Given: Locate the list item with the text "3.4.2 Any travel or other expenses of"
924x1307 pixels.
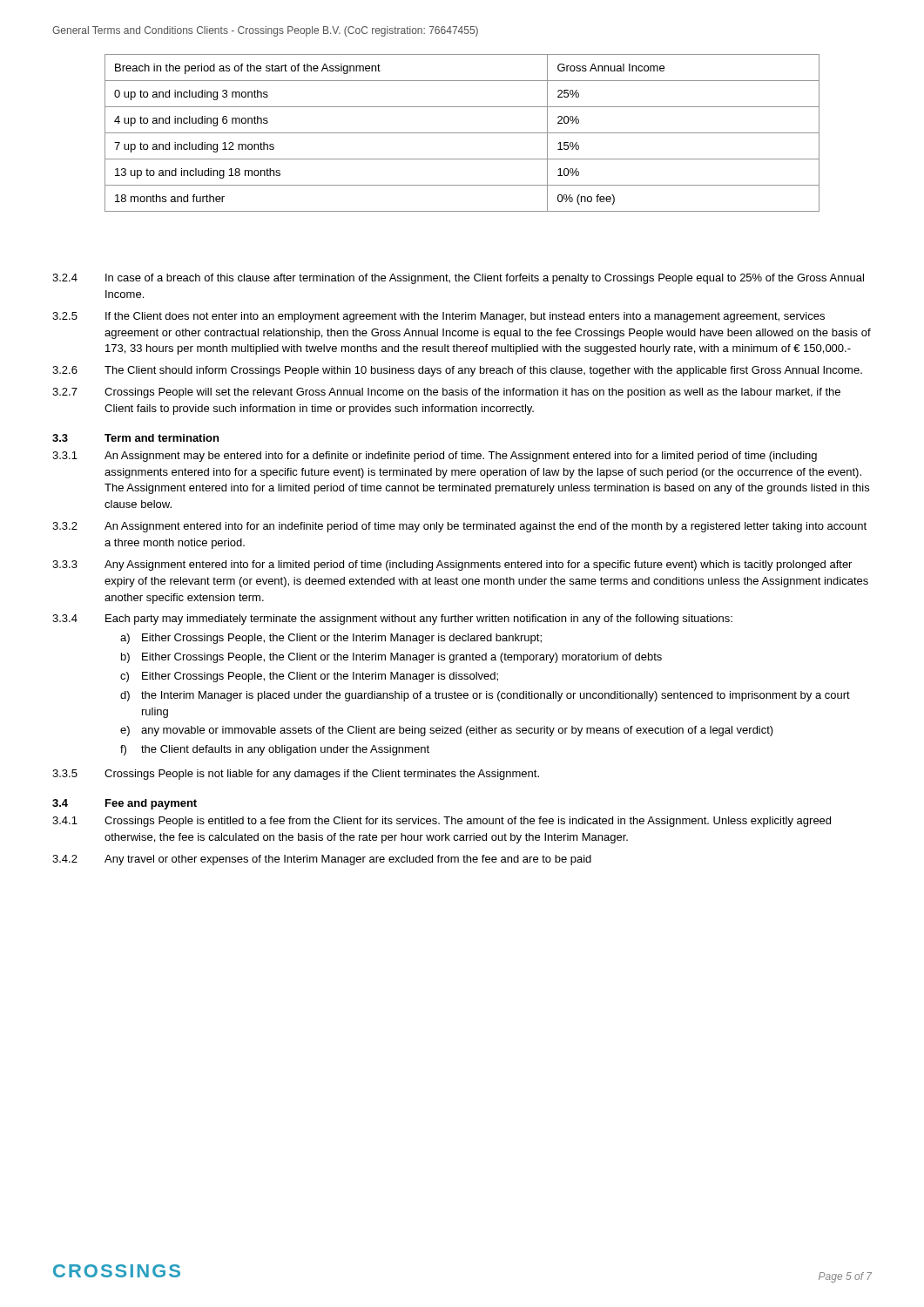Looking at the screenshot, I should coord(462,859).
